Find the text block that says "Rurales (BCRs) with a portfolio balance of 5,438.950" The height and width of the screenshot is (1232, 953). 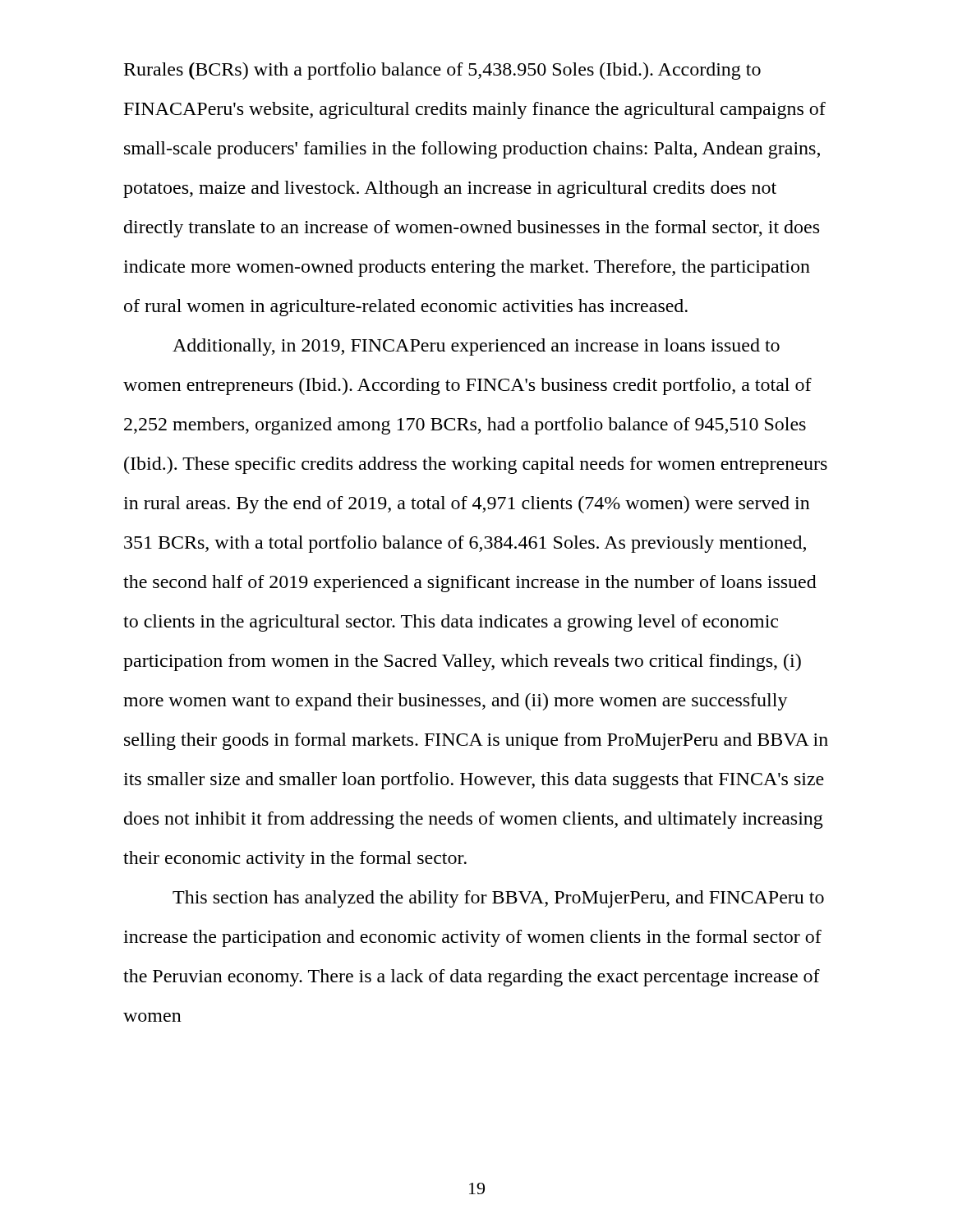click(x=476, y=187)
